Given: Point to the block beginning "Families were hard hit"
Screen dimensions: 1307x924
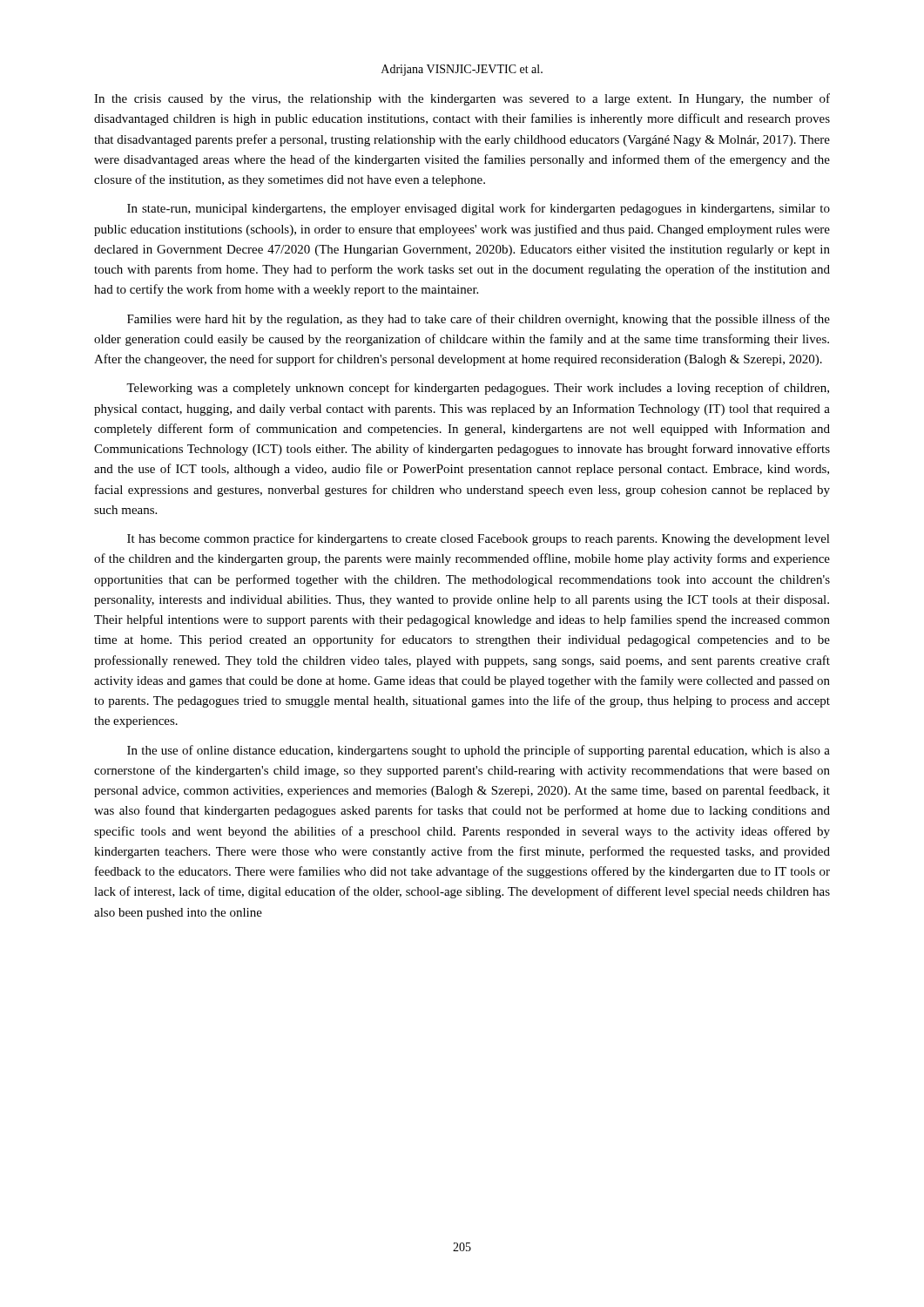Looking at the screenshot, I should (x=462, y=339).
